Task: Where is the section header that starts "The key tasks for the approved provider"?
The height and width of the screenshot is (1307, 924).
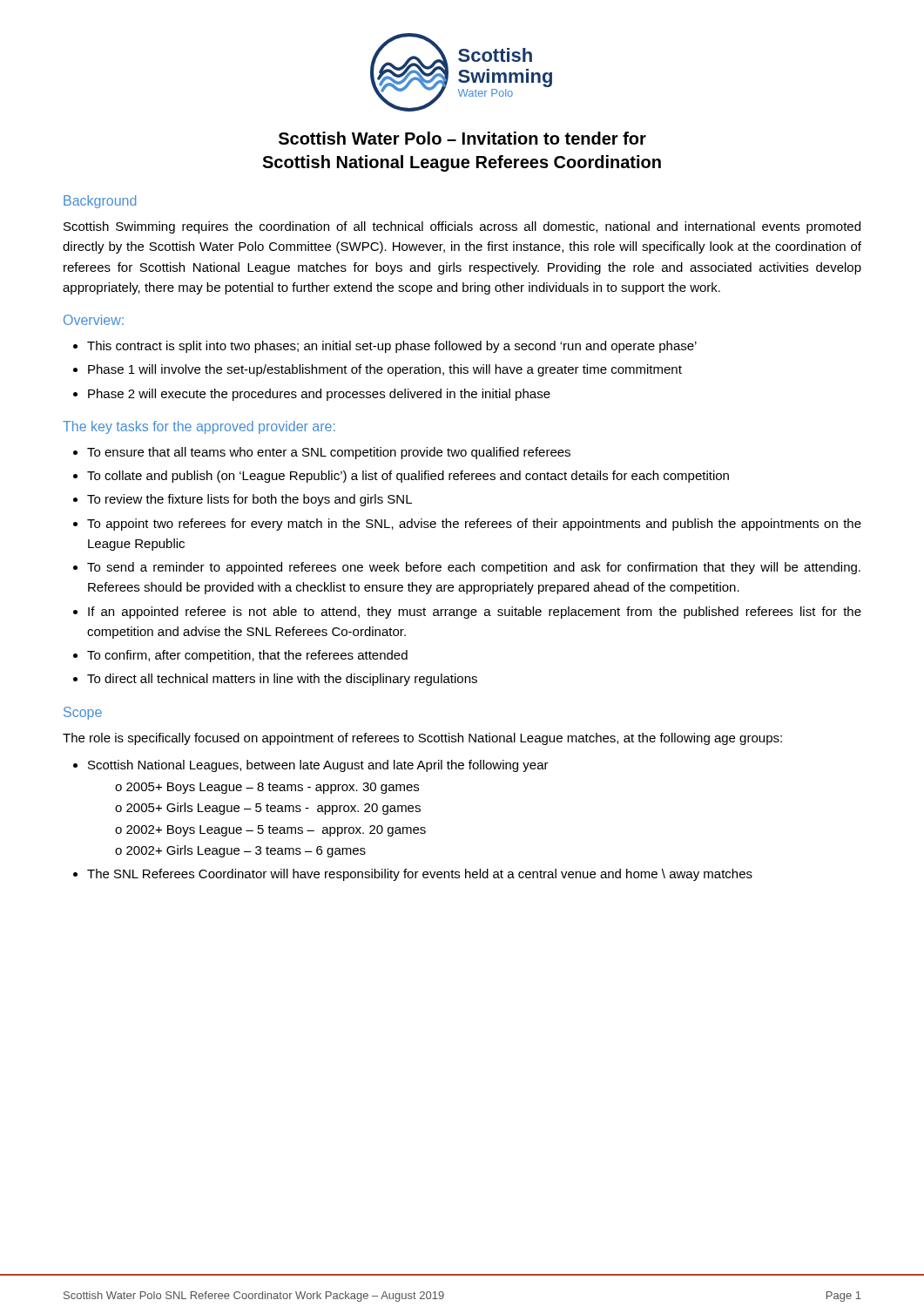Action: click(199, 426)
